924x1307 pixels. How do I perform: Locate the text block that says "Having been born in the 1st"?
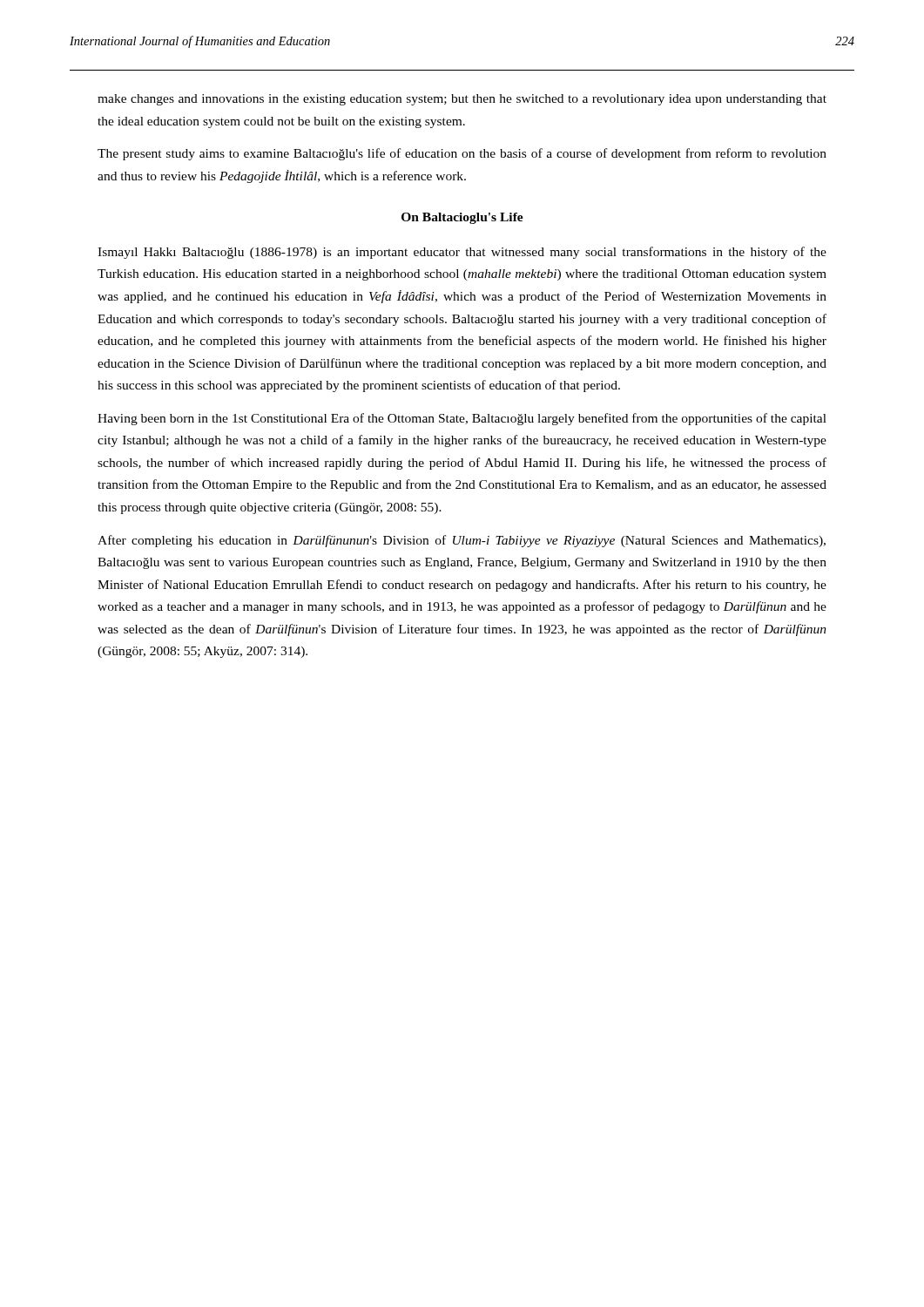(462, 462)
